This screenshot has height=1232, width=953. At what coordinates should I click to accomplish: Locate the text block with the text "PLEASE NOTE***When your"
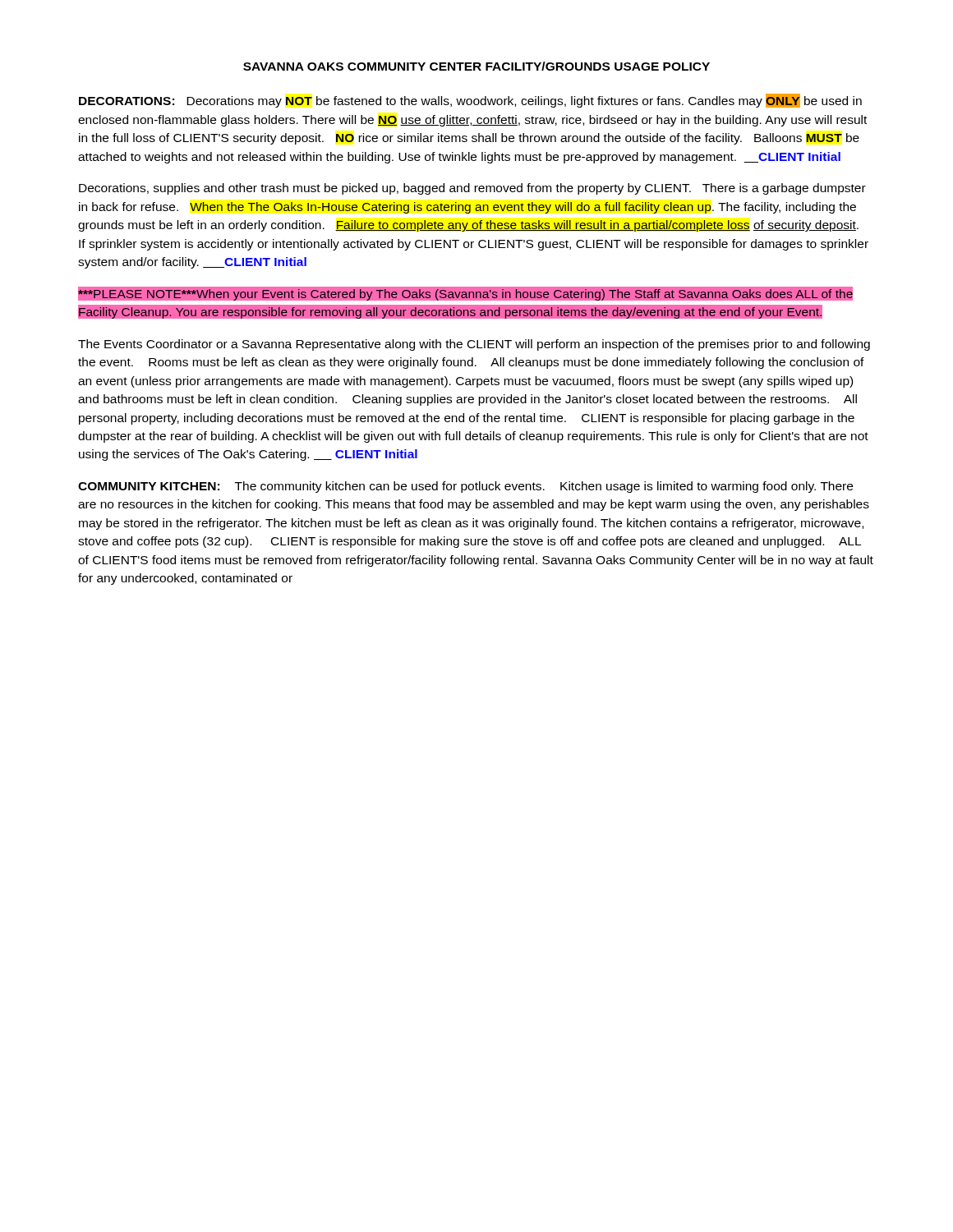[x=466, y=303]
